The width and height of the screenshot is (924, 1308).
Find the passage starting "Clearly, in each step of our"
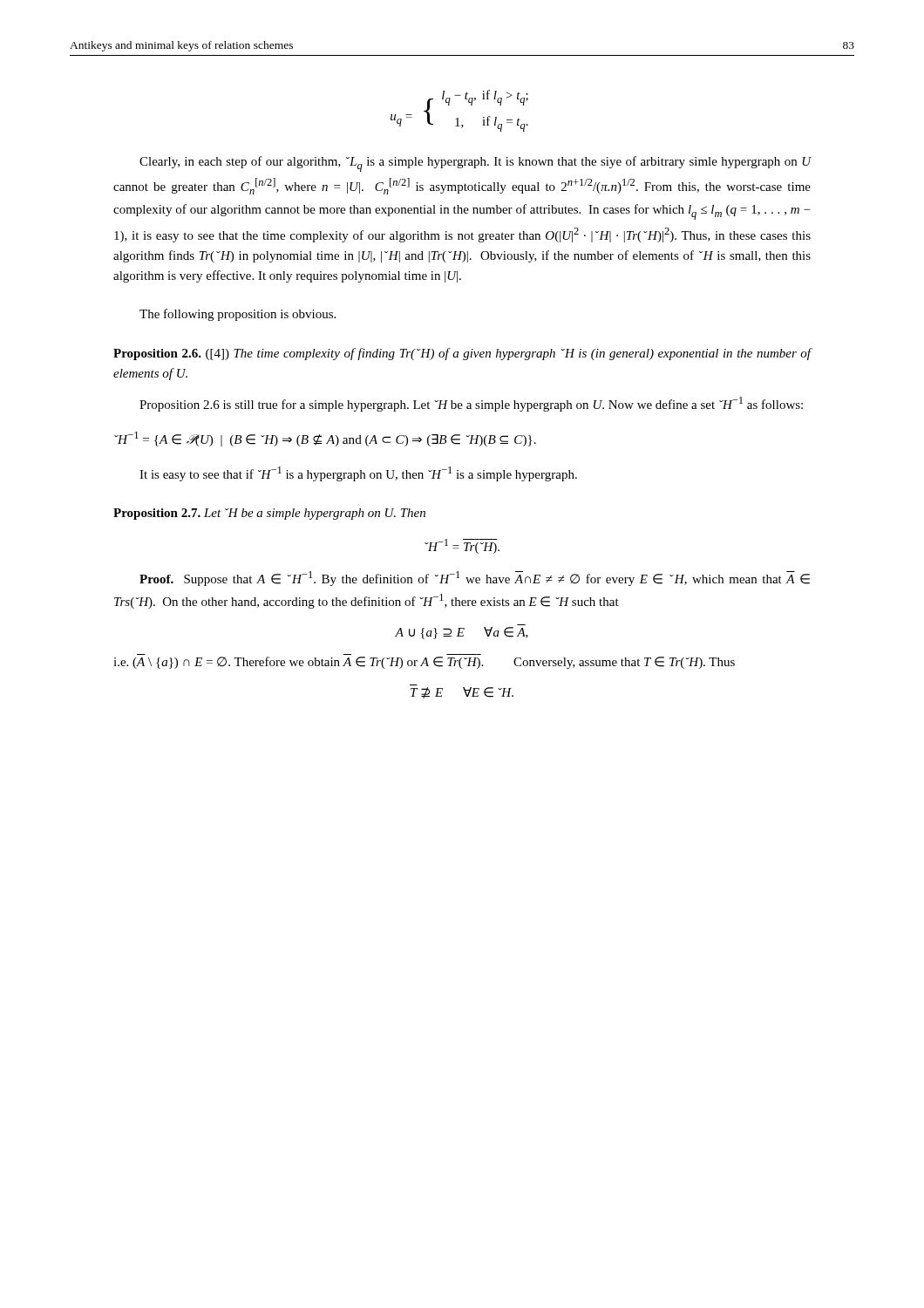(x=462, y=218)
